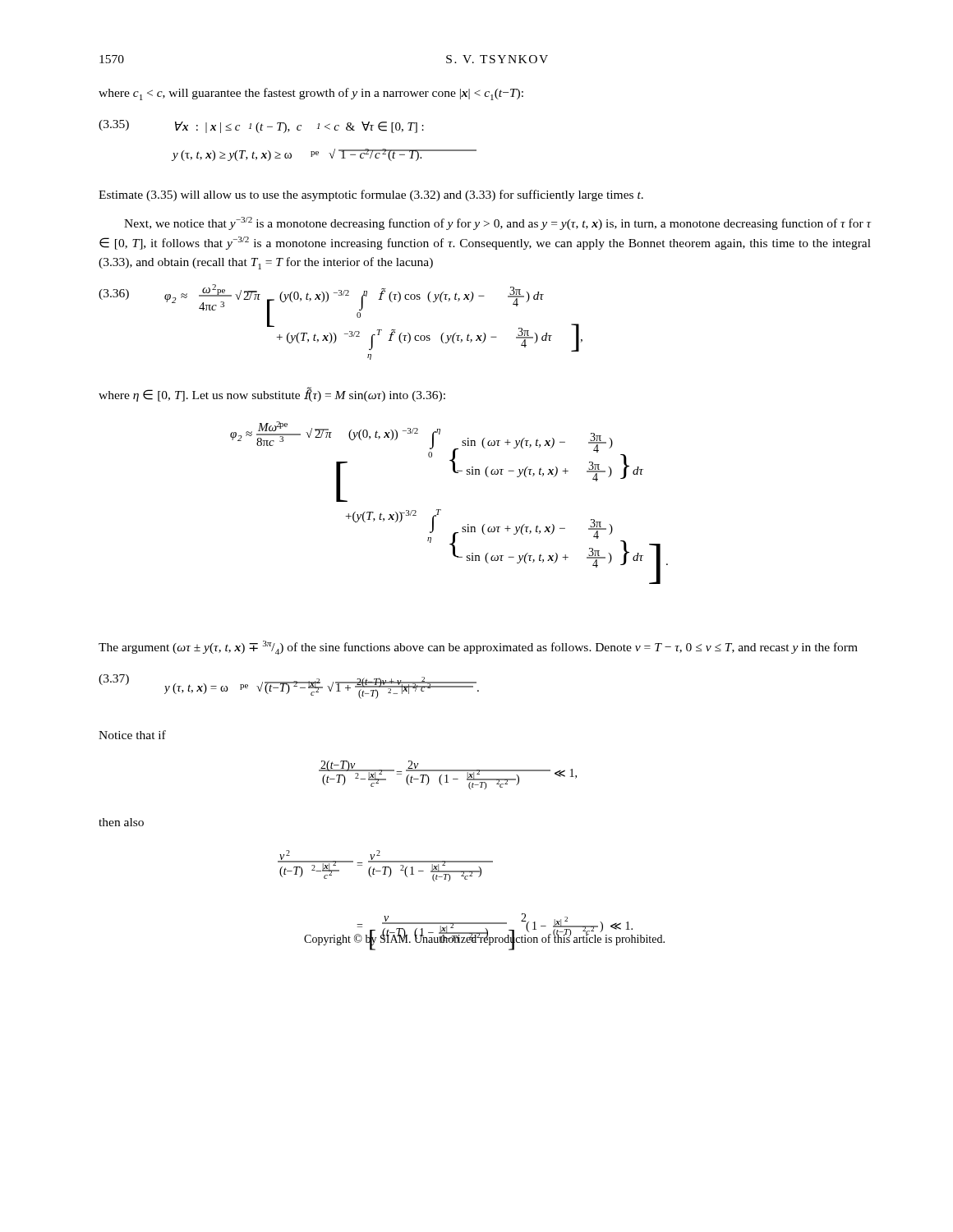Navigate to the passage starting "Estimate (3.35) will"

coord(485,229)
